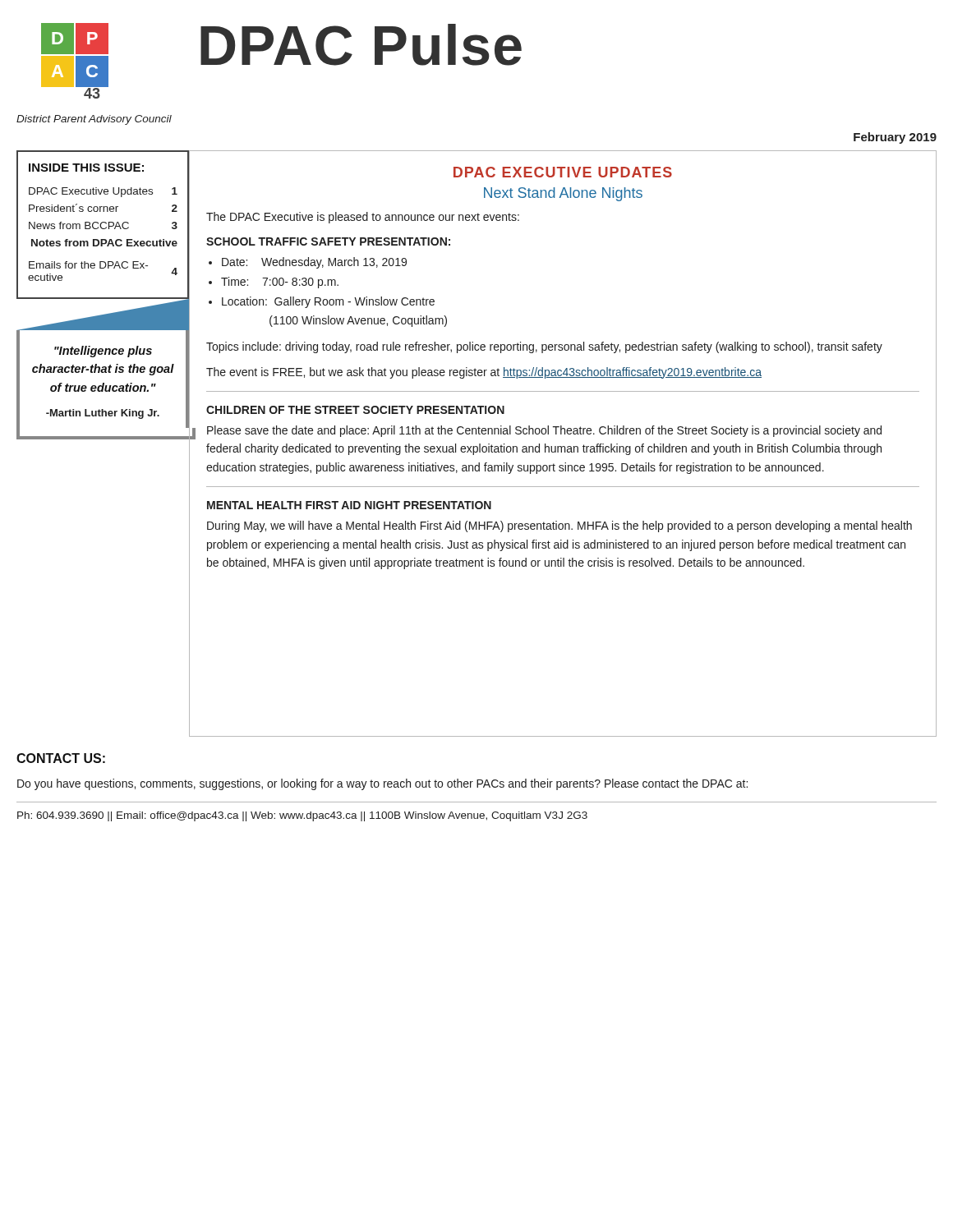Navigate to the passage starting "MENTAL HEALTH FIRST AID NIGHT PRESENTATION"
953x1232 pixels.
349,505
